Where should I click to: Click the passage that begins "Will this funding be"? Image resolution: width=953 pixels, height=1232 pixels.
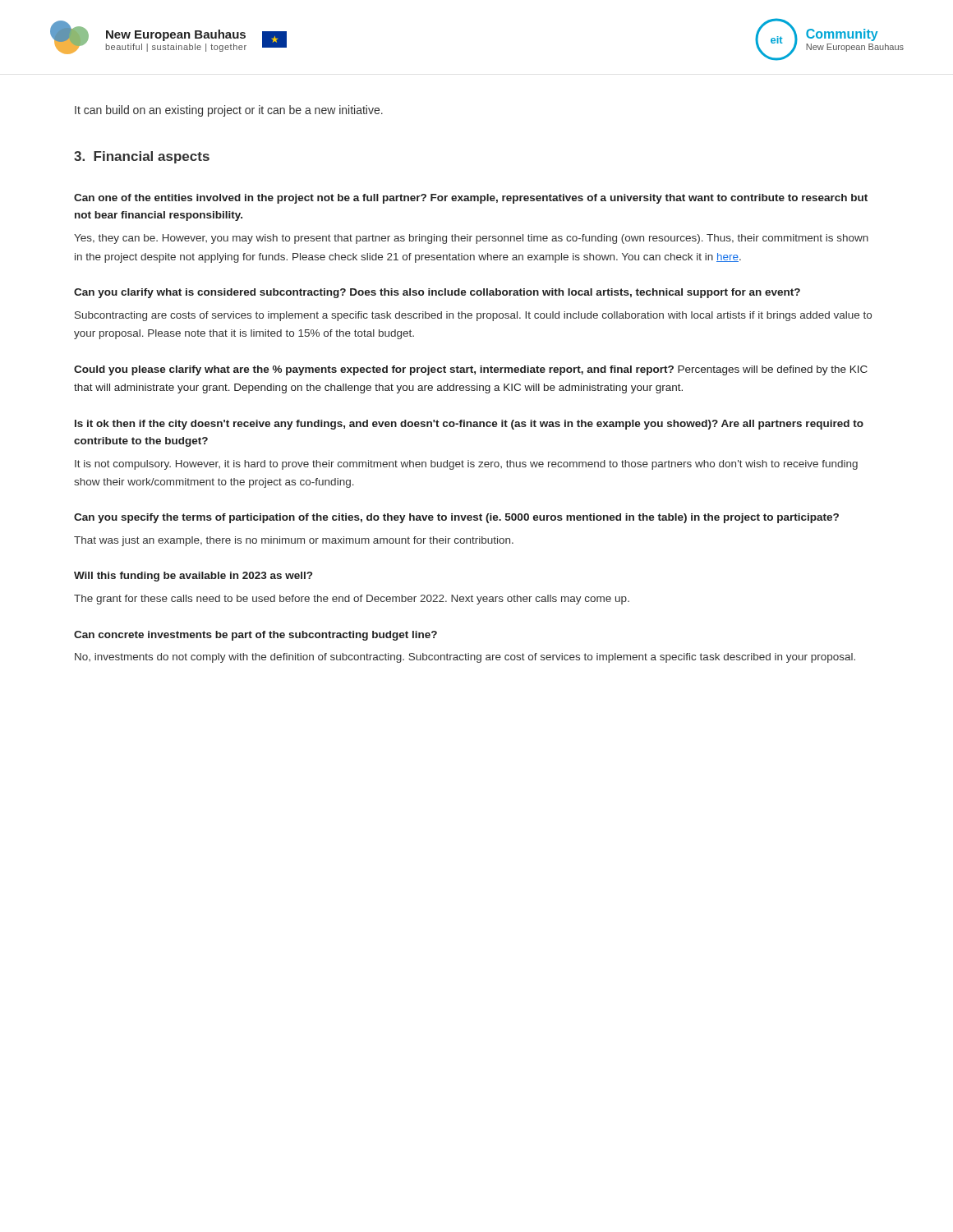tap(476, 588)
